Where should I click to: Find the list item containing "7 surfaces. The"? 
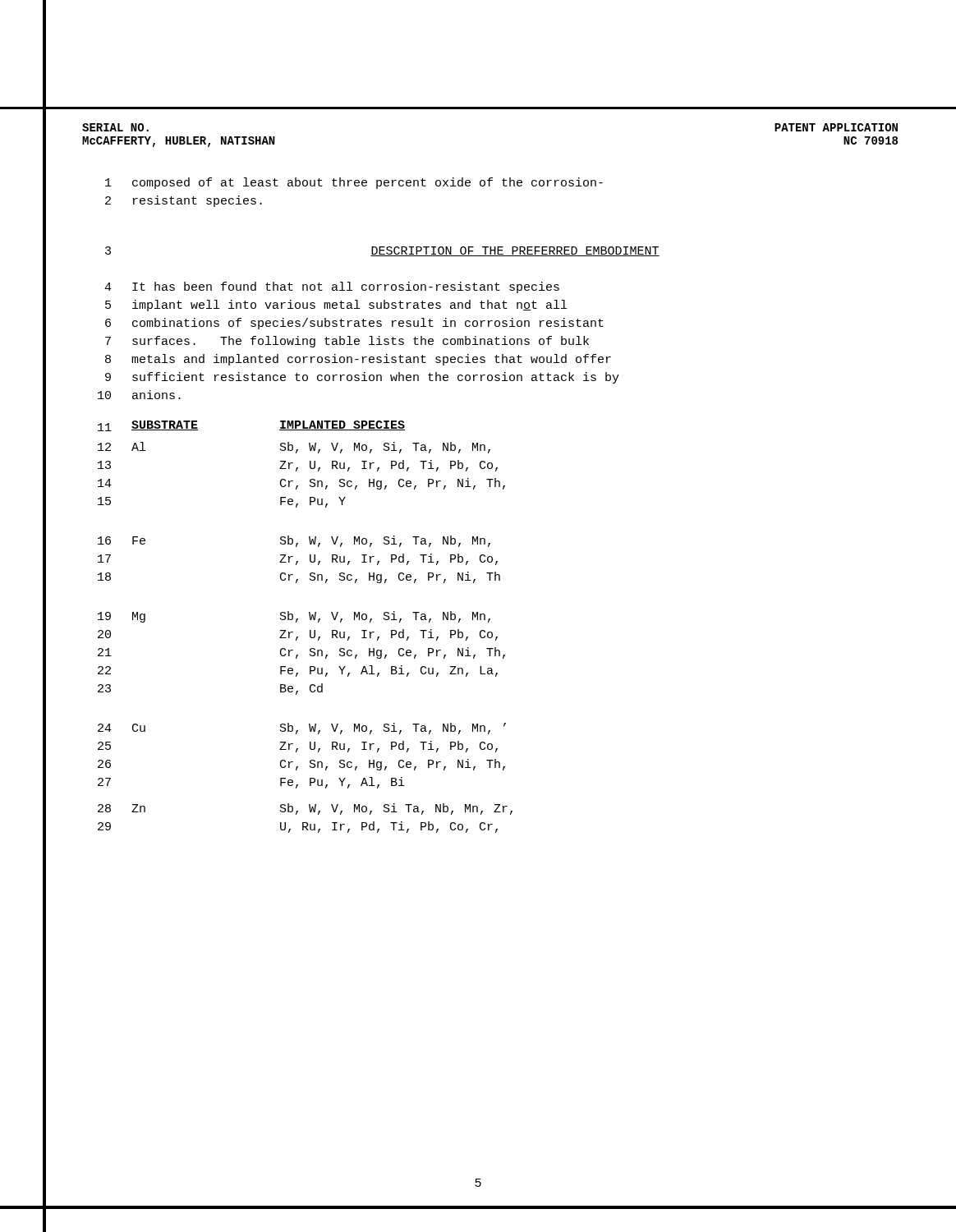pyautogui.click(x=336, y=342)
